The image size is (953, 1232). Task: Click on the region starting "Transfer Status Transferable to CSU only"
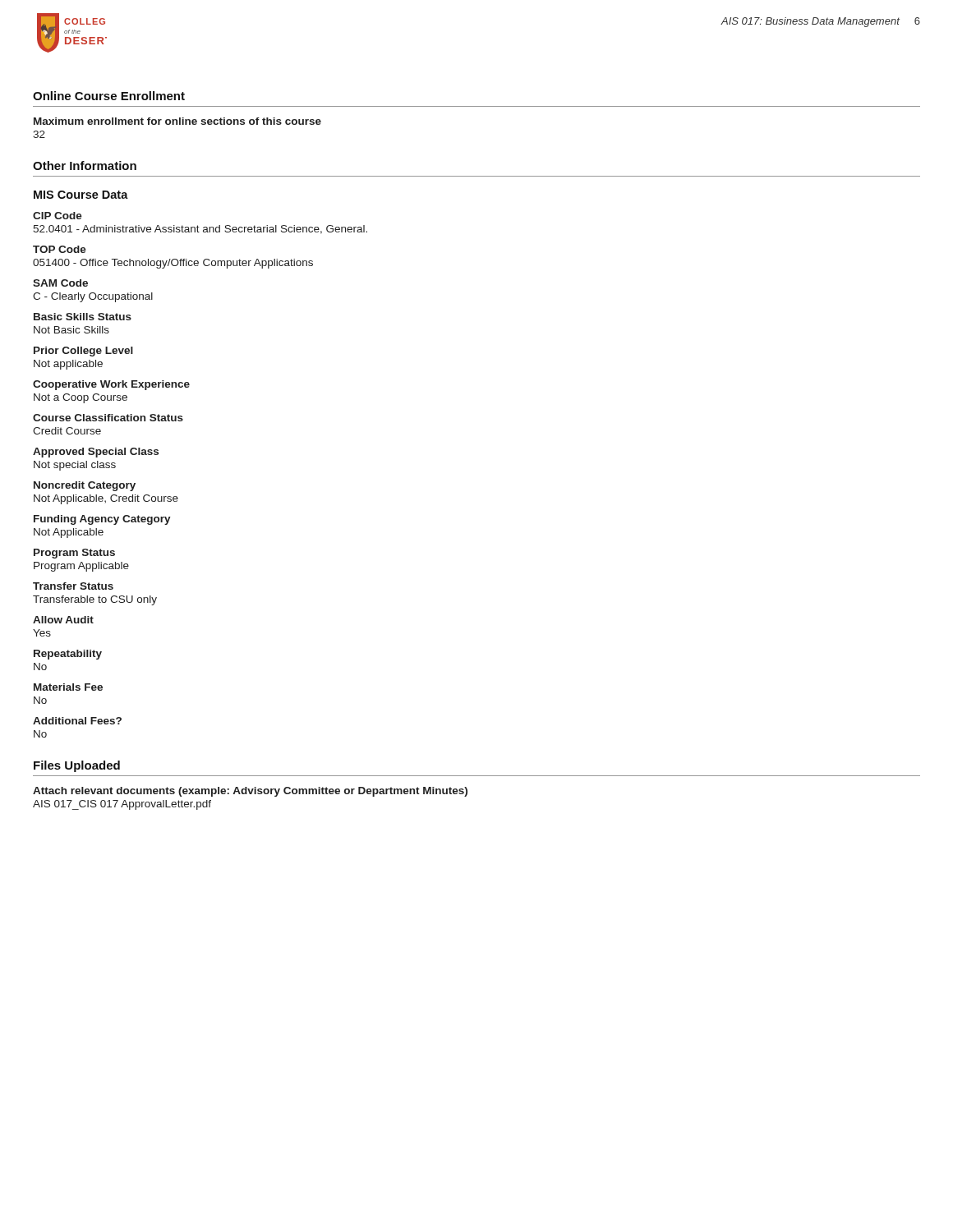(x=73, y=586)
